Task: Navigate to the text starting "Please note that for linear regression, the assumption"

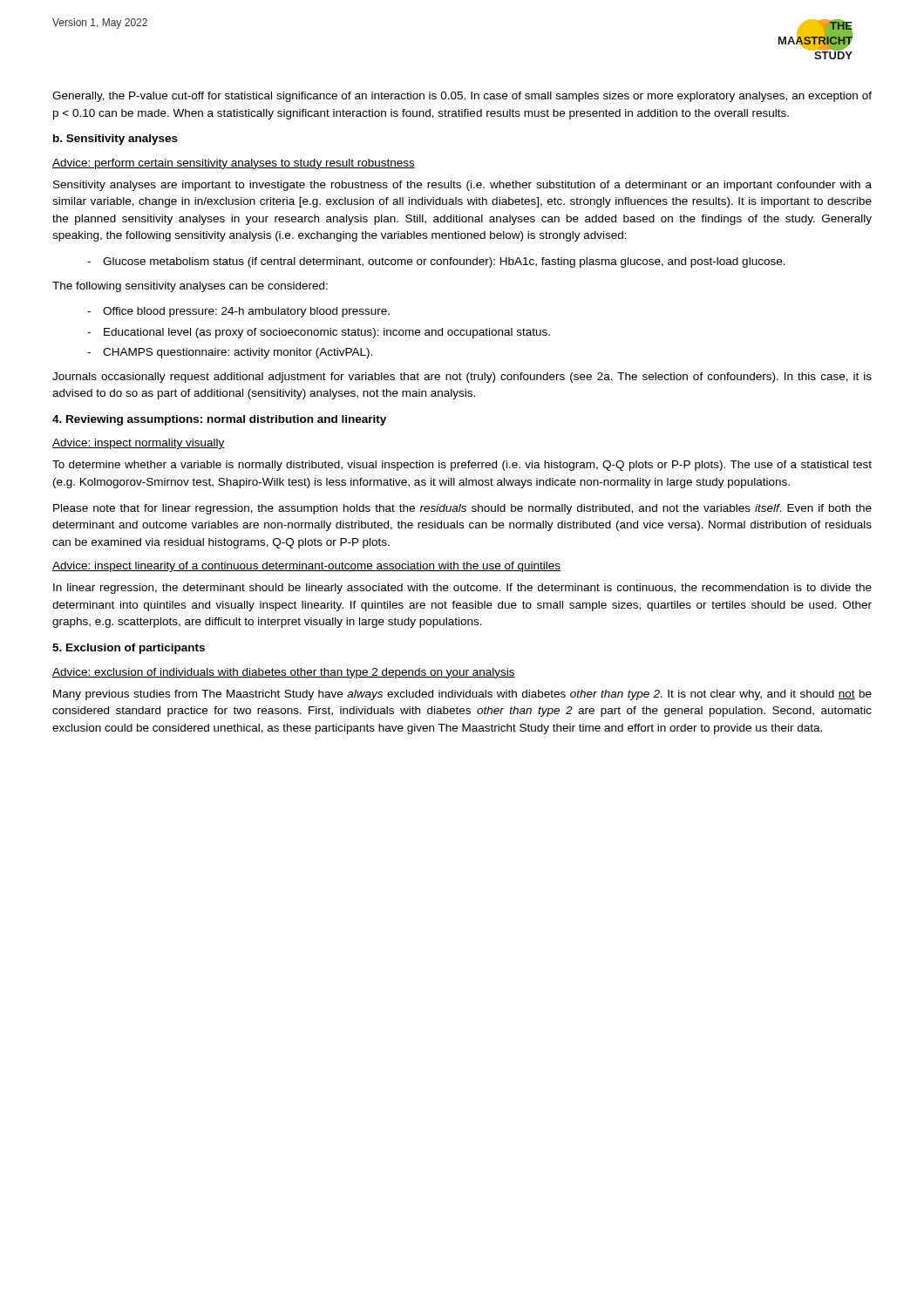Action: 462,525
